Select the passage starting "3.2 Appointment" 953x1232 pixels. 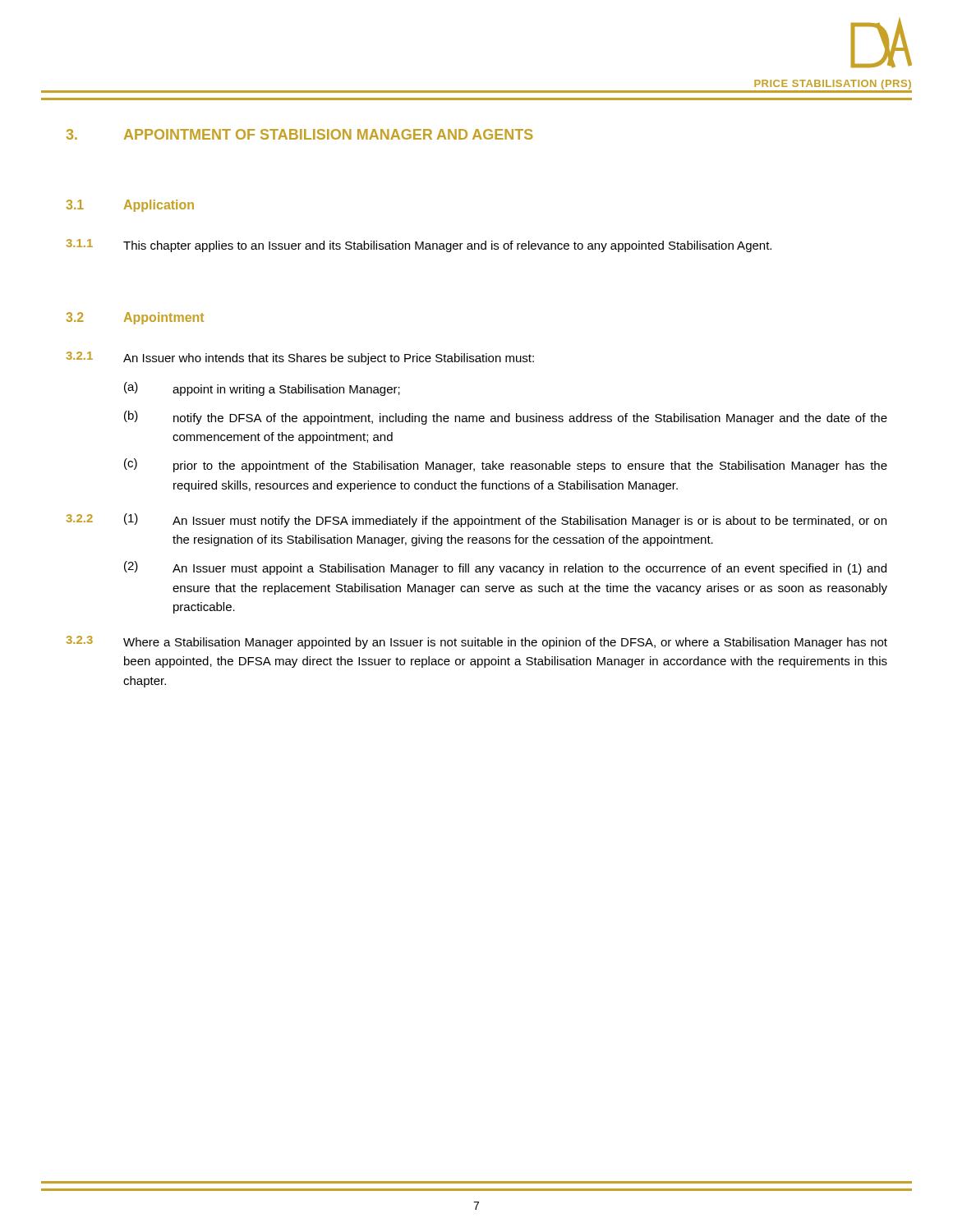pyautogui.click(x=135, y=318)
